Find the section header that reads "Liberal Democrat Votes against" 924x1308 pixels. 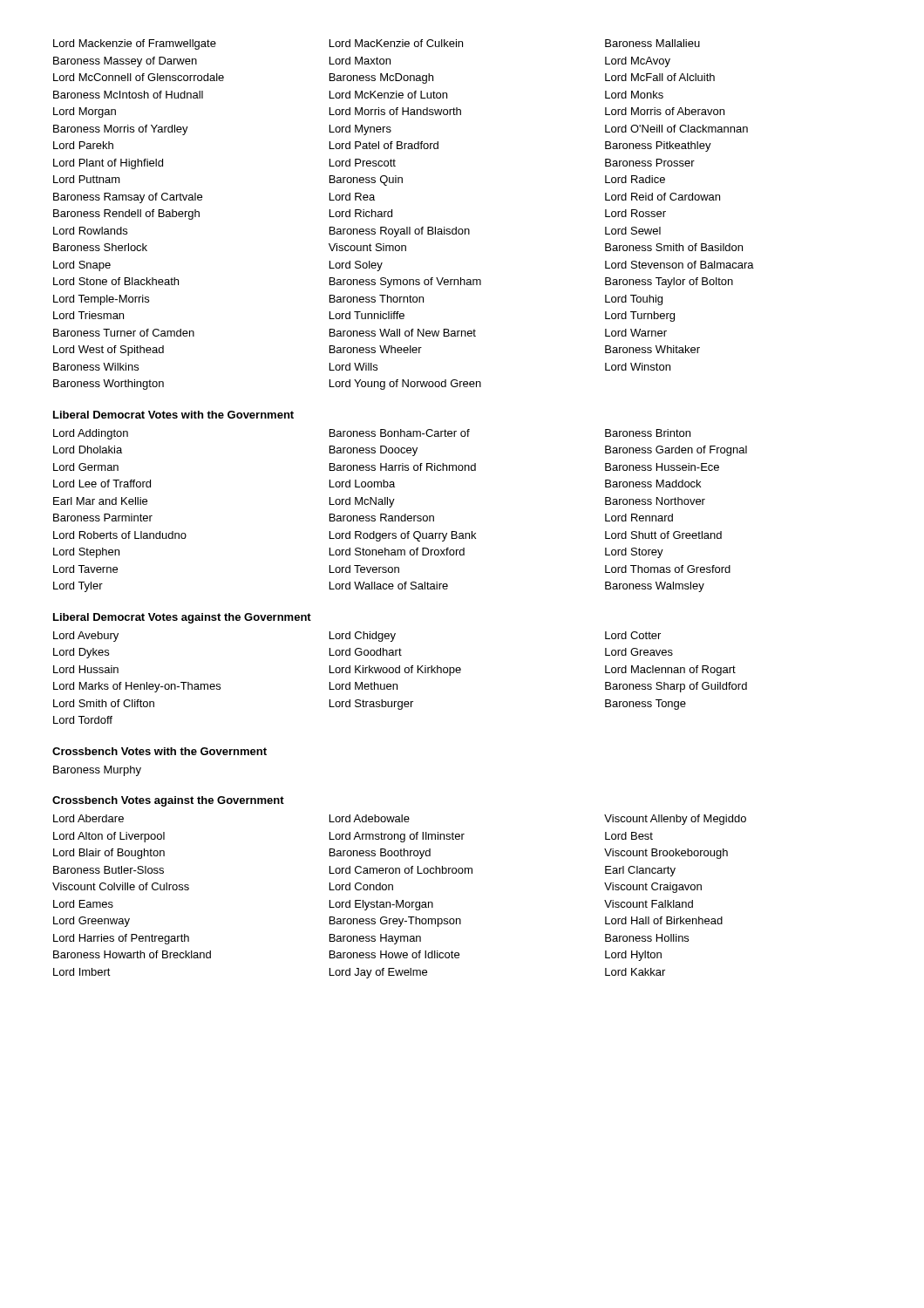click(182, 616)
